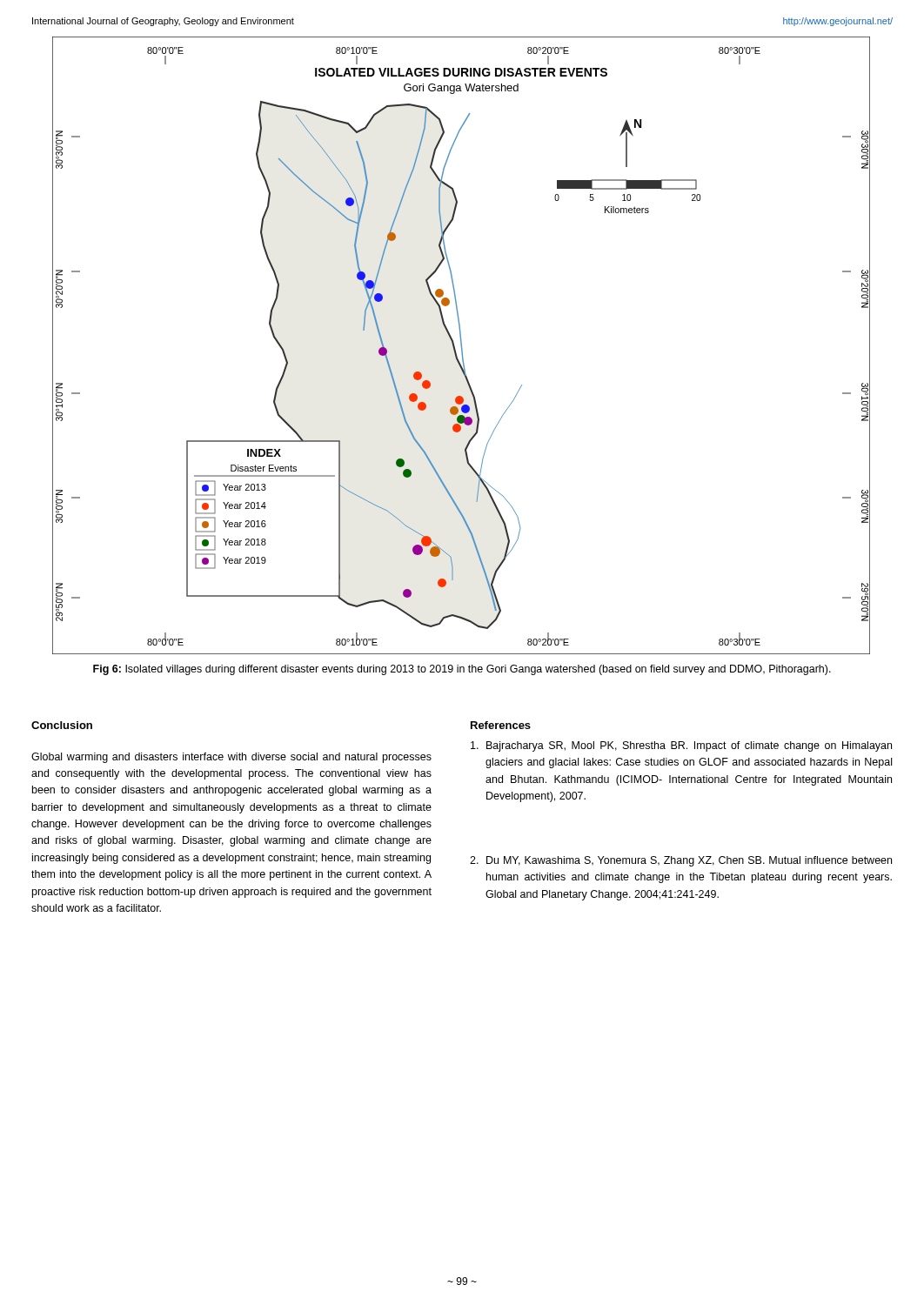Find the block on this page that starts "Bajracharya SR, Mool PK, Shrestha"

pyautogui.click(x=681, y=771)
